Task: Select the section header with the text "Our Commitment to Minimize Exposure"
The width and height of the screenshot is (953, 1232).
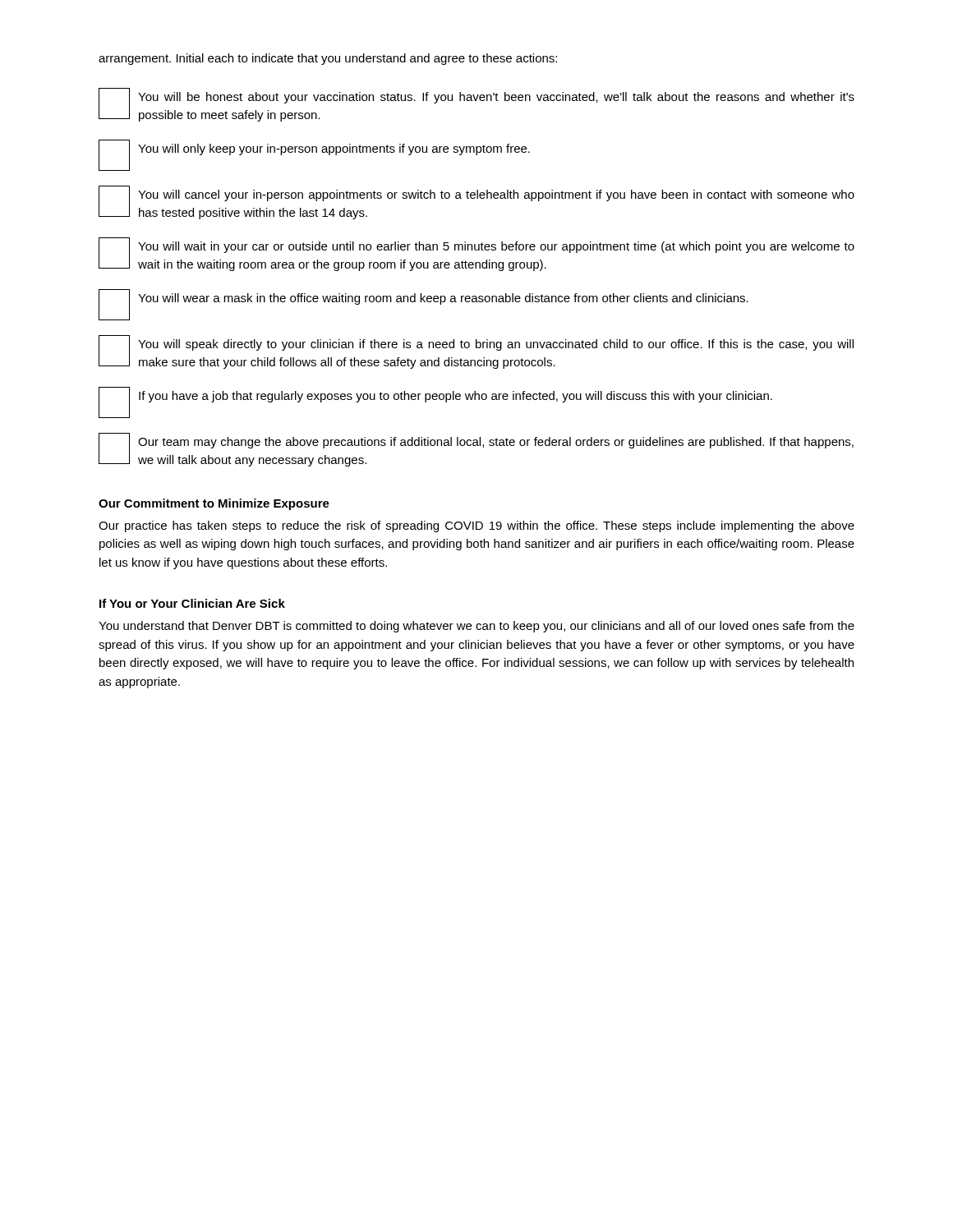Action: (x=214, y=503)
